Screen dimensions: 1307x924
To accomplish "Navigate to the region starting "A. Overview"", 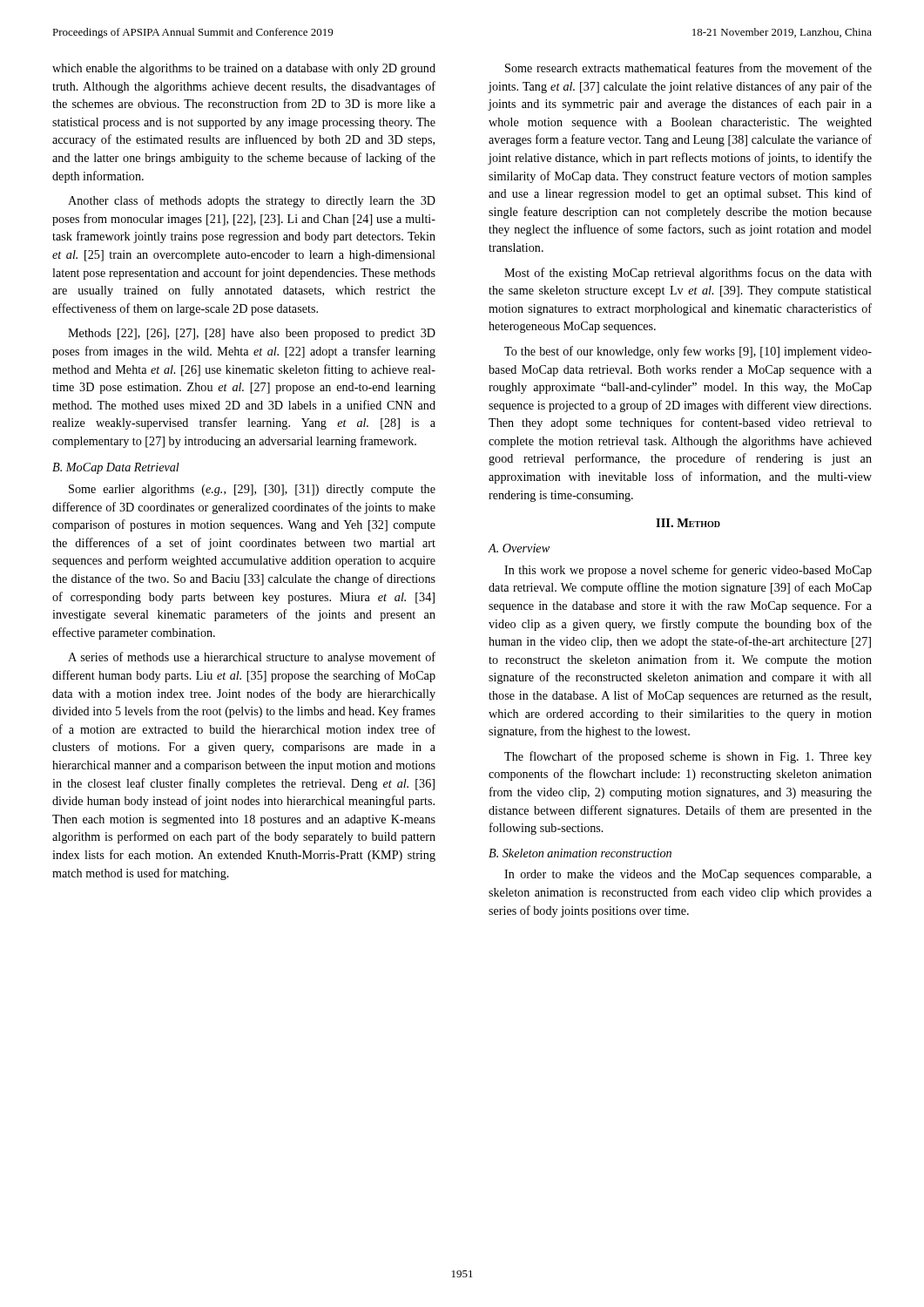I will point(519,548).
